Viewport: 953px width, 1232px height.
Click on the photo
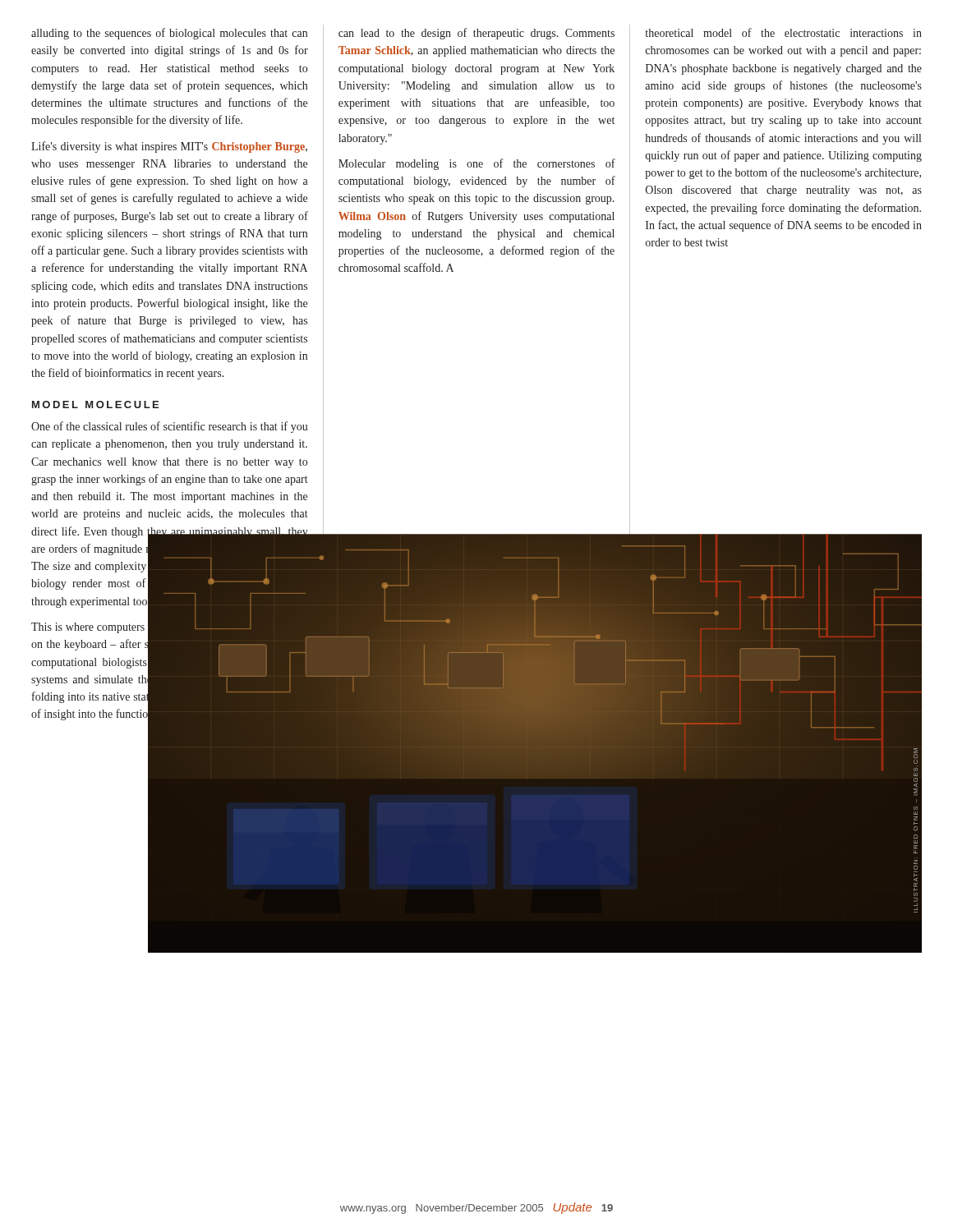click(x=535, y=743)
